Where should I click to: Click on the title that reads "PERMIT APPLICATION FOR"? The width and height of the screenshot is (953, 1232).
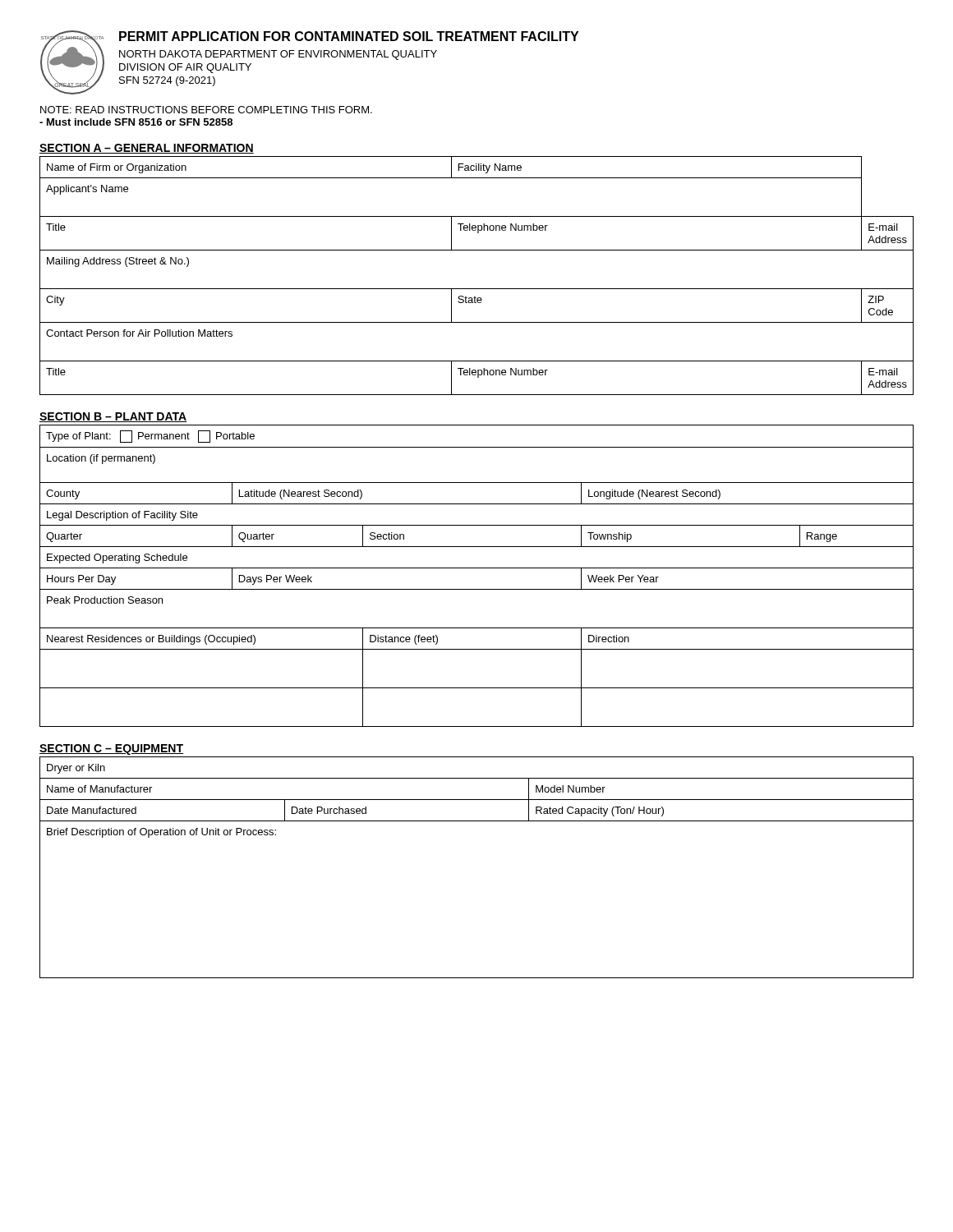[x=349, y=37]
